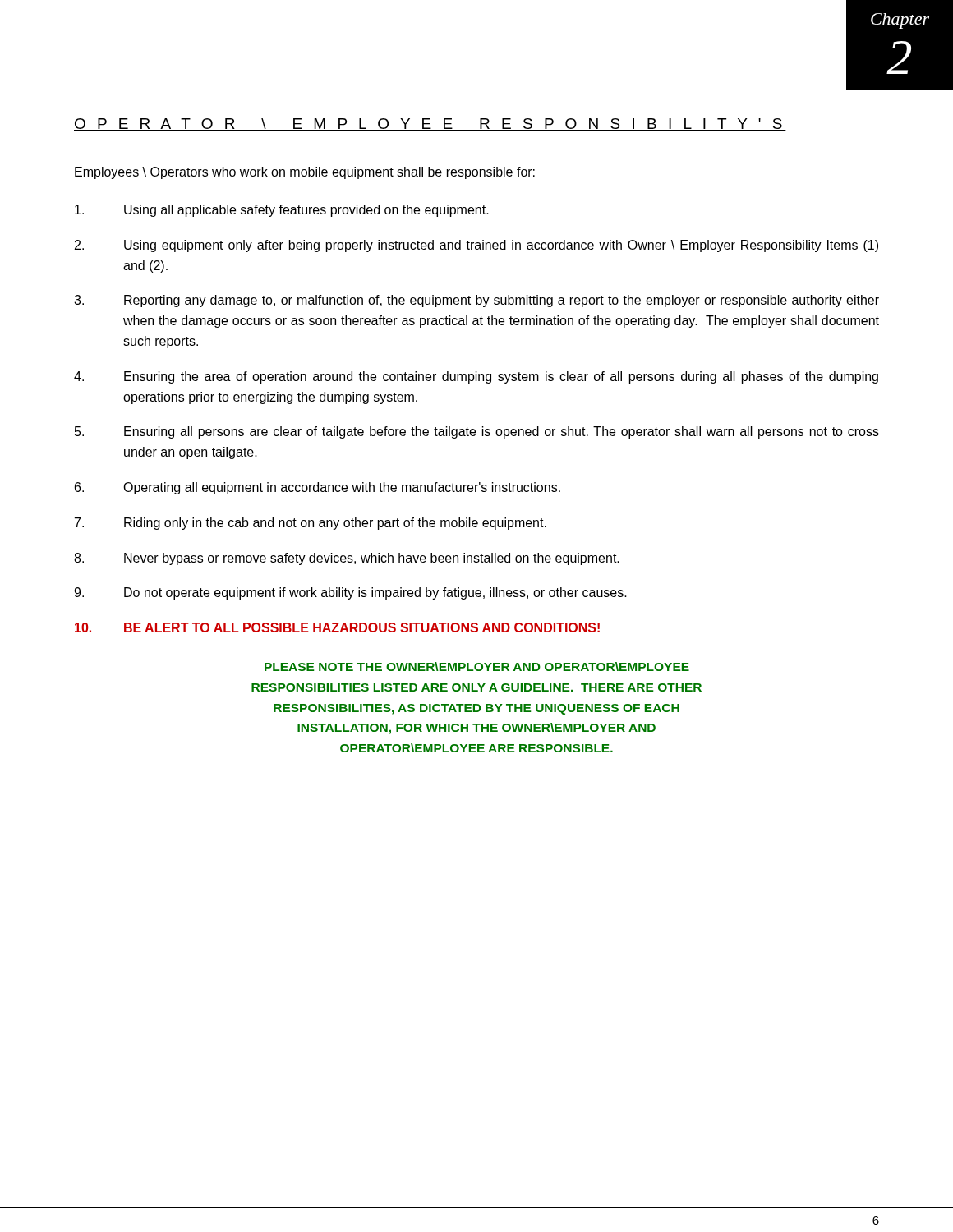953x1232 pixels.
Task: Locate the list item with the text "2. Using equipment only after being properly instructed"
Action: pos(476,256)
